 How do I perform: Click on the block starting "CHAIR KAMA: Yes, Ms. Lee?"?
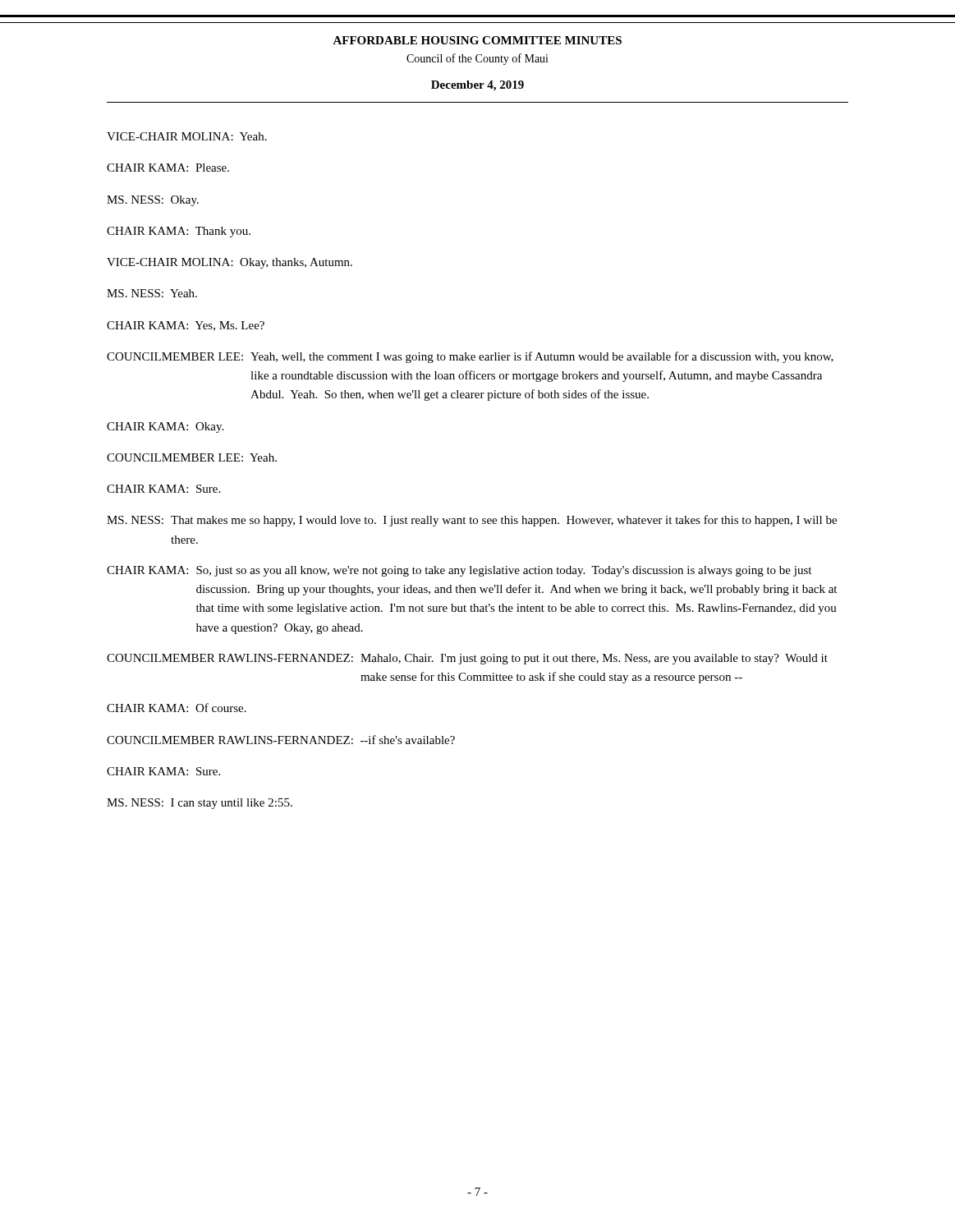(186, 326)
